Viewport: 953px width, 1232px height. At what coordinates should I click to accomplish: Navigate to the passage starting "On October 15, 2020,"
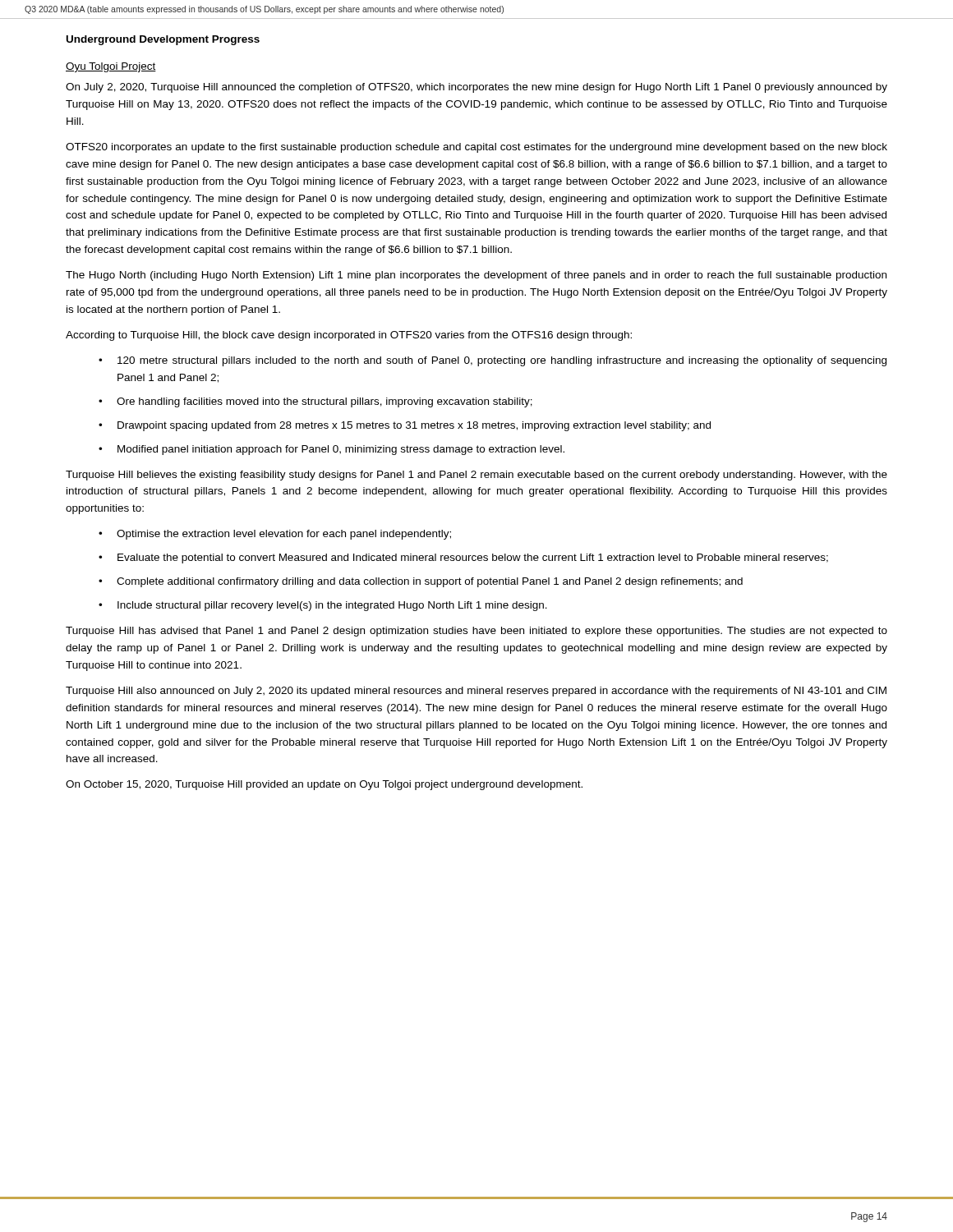(x=325, y=784)
